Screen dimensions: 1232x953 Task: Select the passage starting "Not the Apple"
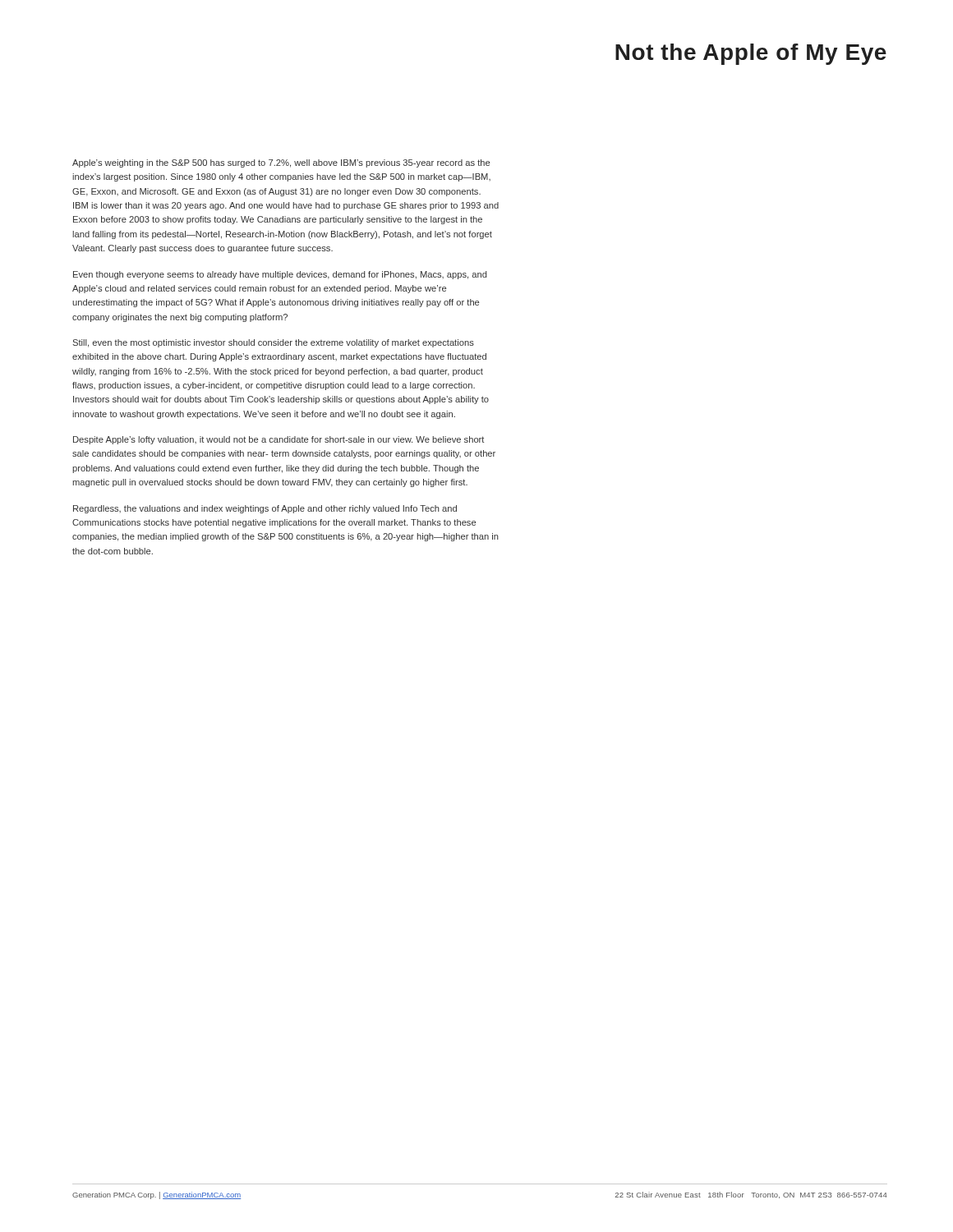[x=751, y=54]
